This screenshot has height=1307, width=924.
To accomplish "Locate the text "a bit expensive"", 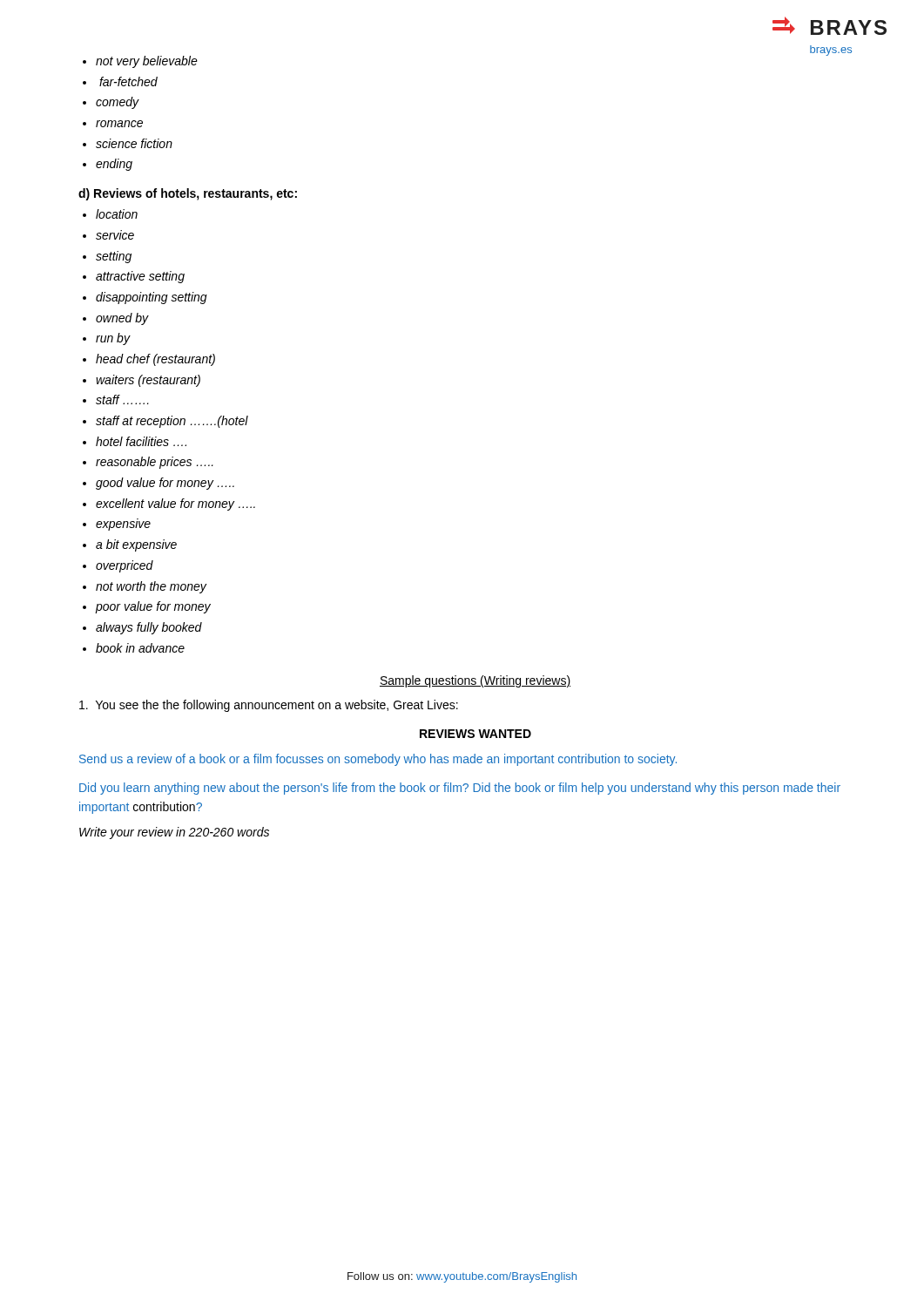I will (136, 545).
